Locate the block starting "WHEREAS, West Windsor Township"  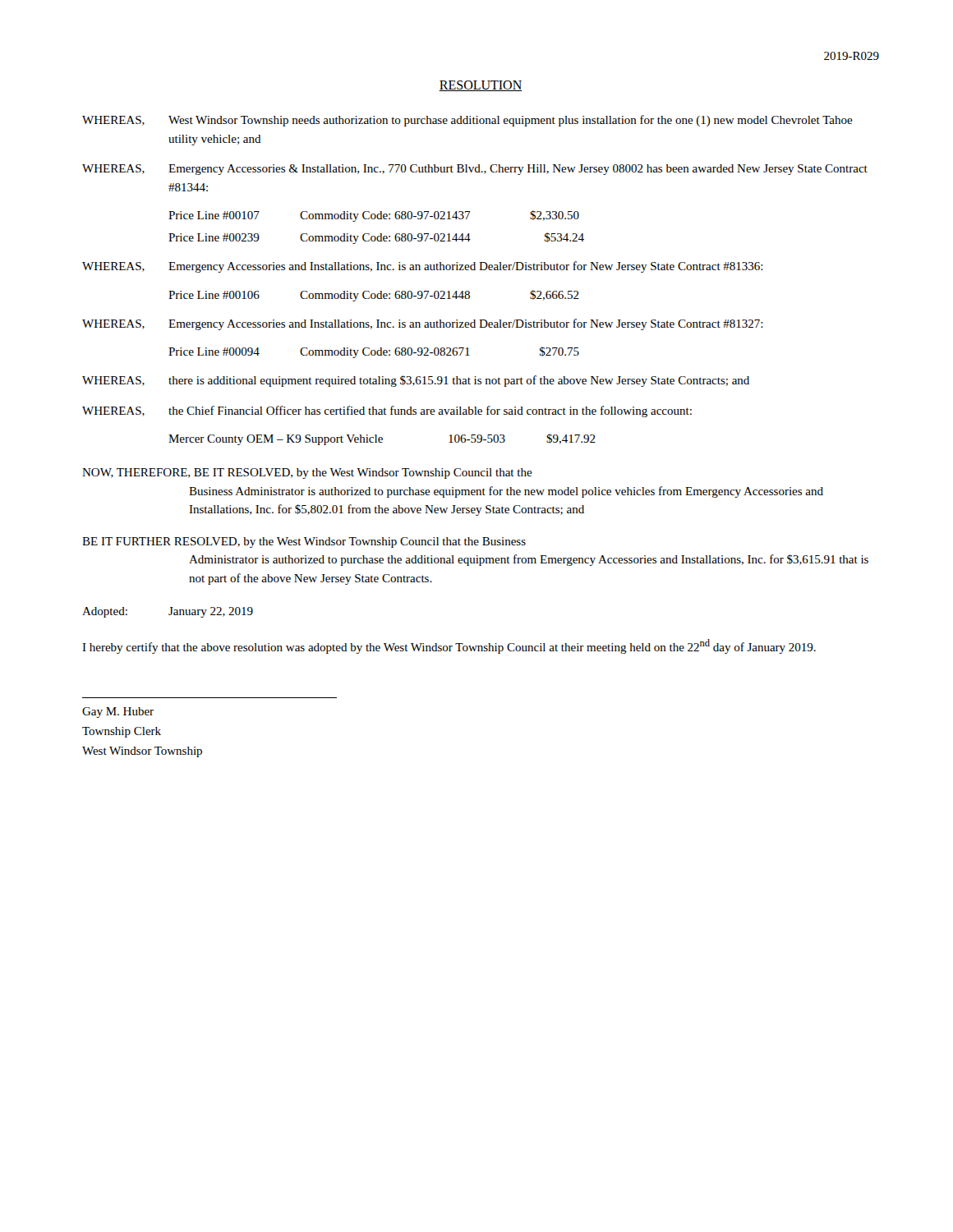(481, 129)
